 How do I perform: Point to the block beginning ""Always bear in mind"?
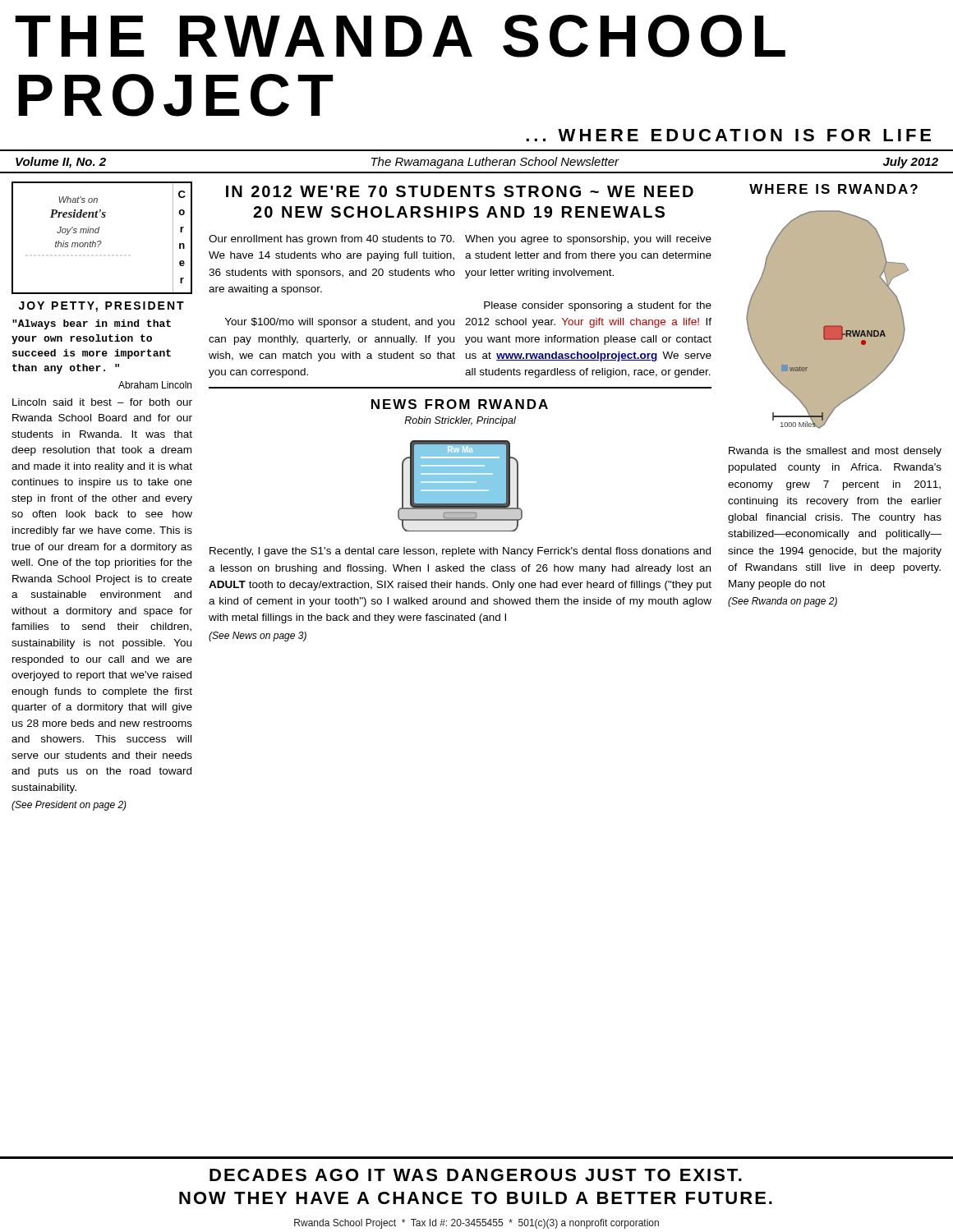(x=92, y=346)
